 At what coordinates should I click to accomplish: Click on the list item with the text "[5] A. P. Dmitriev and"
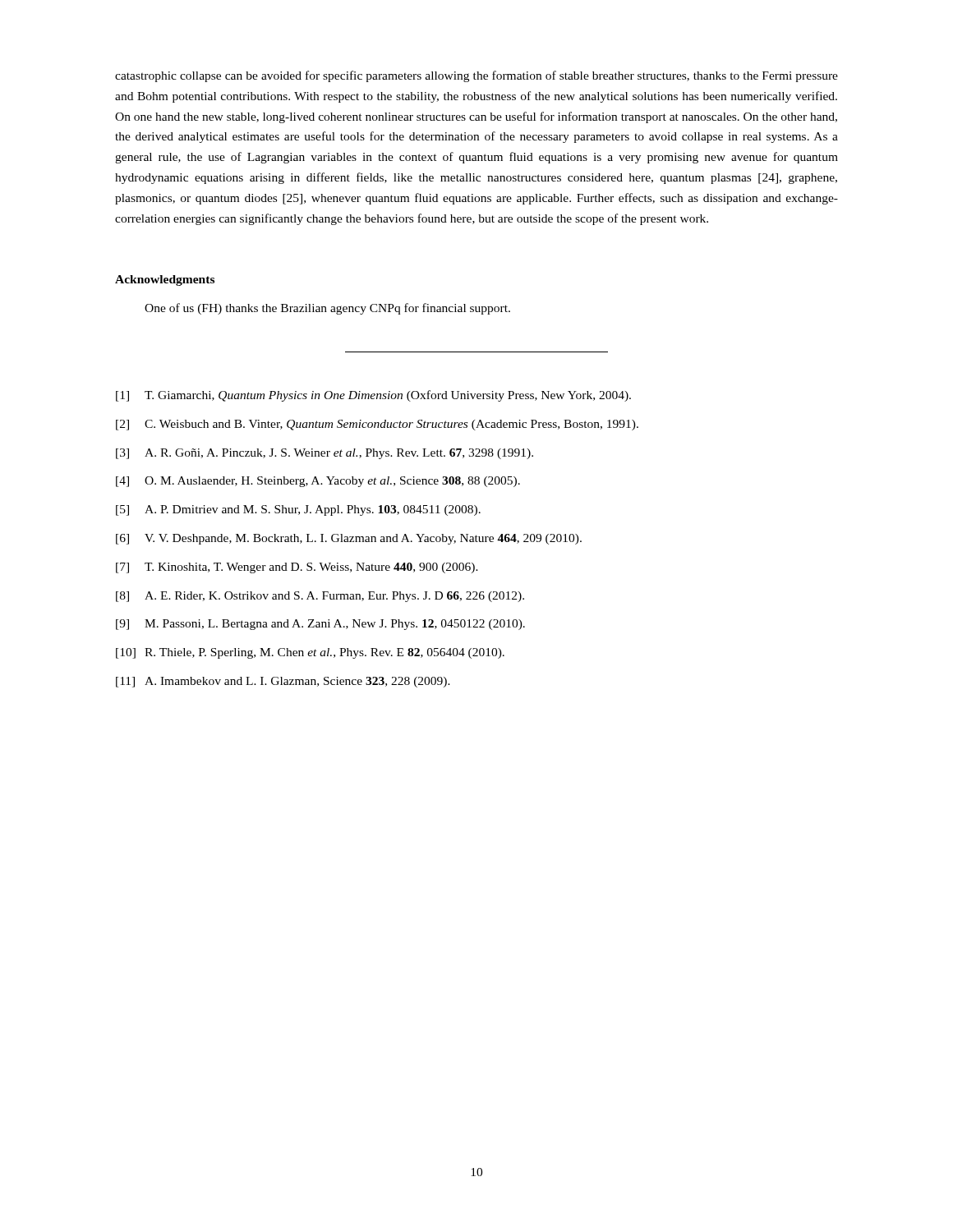[x=476, y=510]
